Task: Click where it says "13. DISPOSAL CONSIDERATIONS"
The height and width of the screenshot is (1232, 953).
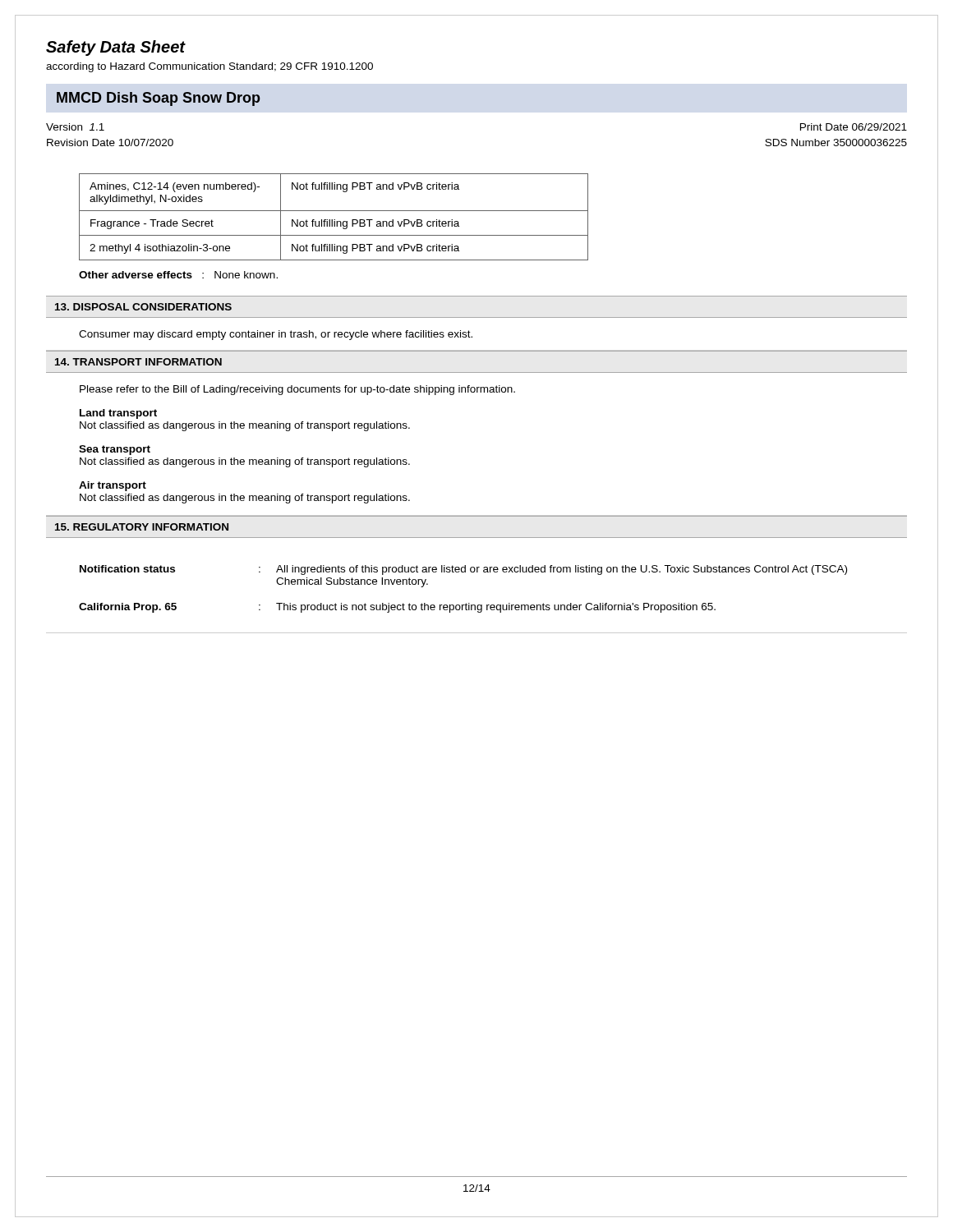Action: (x=143, y=307)
